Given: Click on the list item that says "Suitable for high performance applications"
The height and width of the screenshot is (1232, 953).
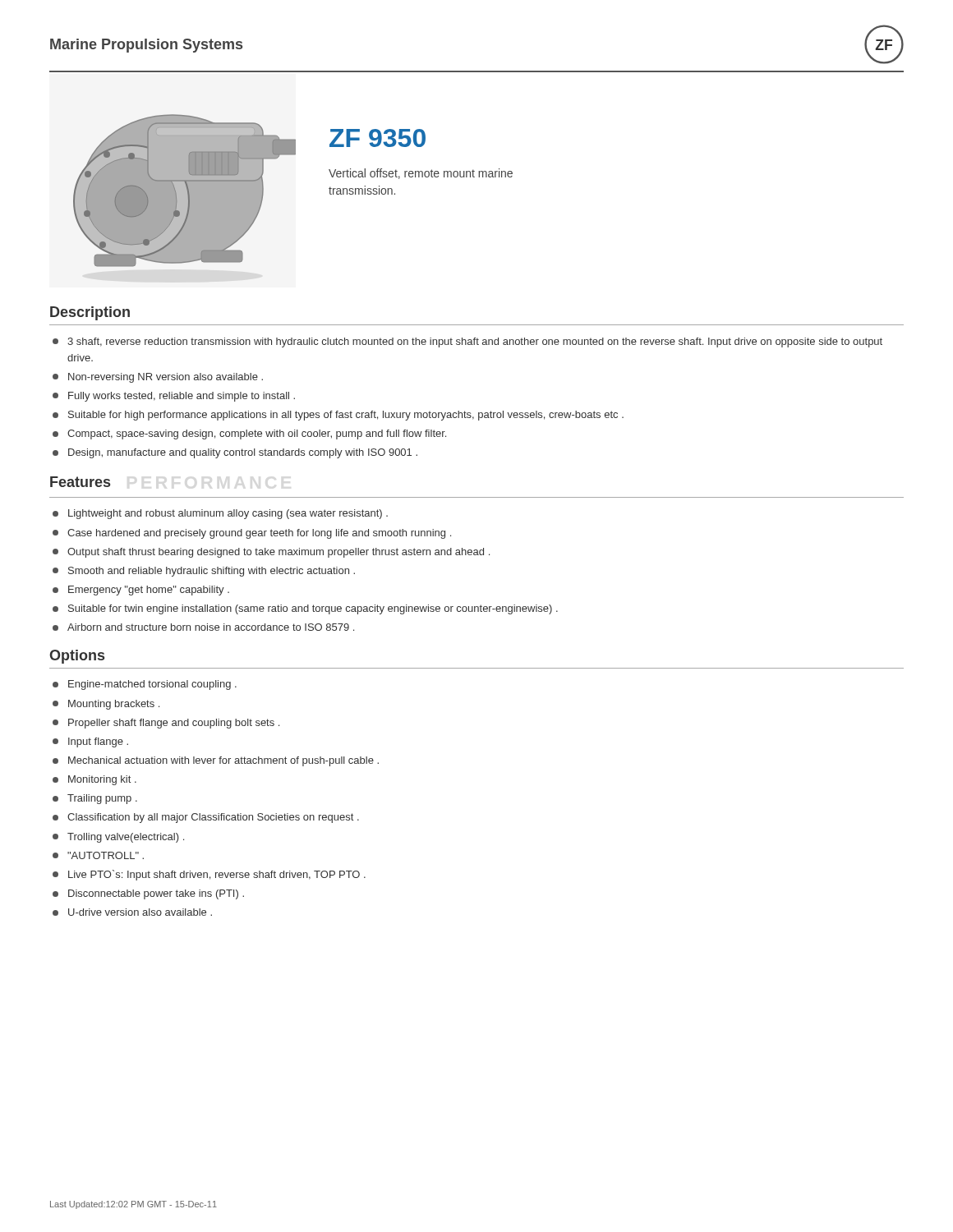Looking at the screenshot, I should pyautogui.click(x=346, y=414).
